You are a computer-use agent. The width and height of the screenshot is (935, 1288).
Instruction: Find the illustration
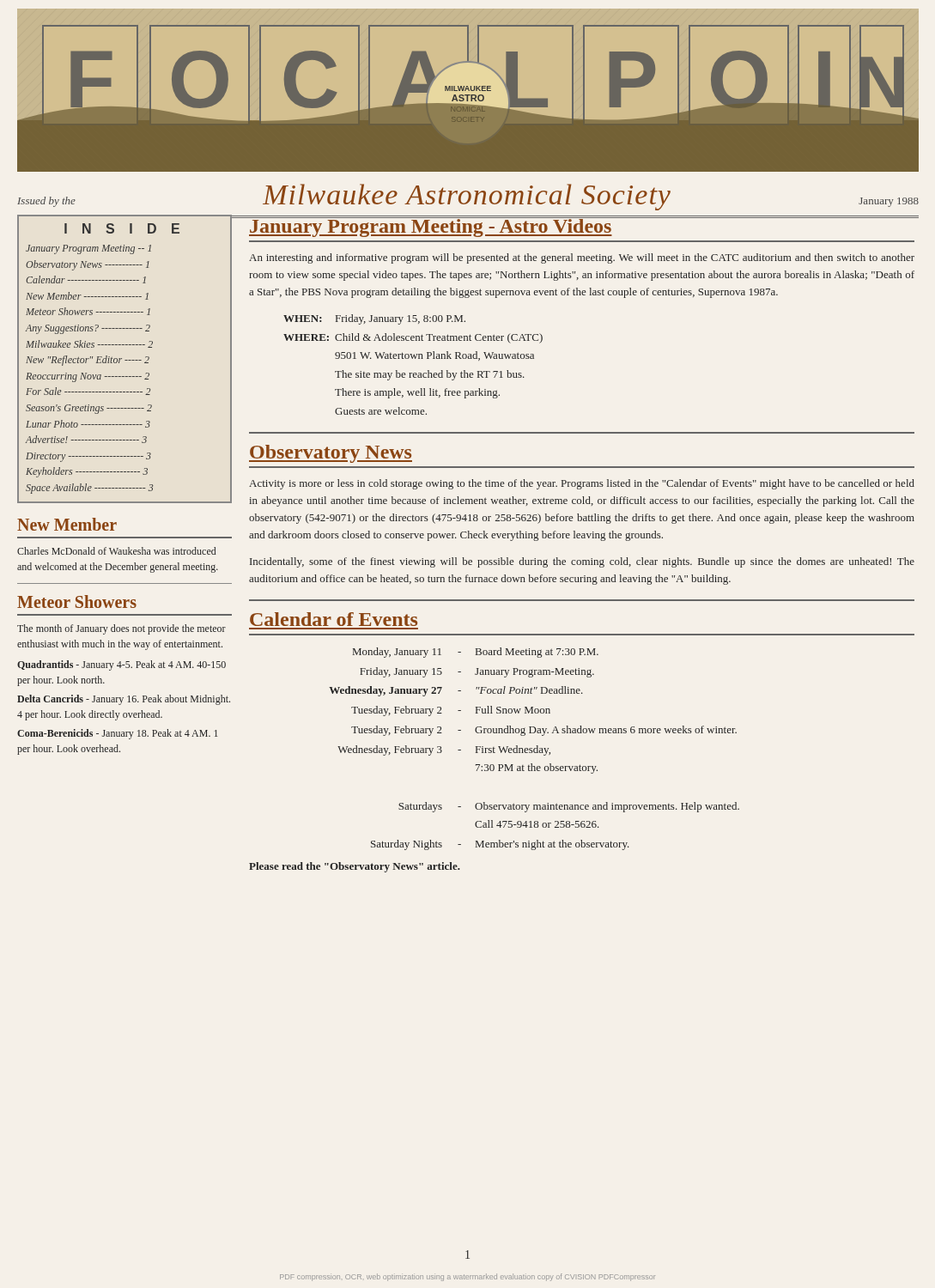(468, 90)
